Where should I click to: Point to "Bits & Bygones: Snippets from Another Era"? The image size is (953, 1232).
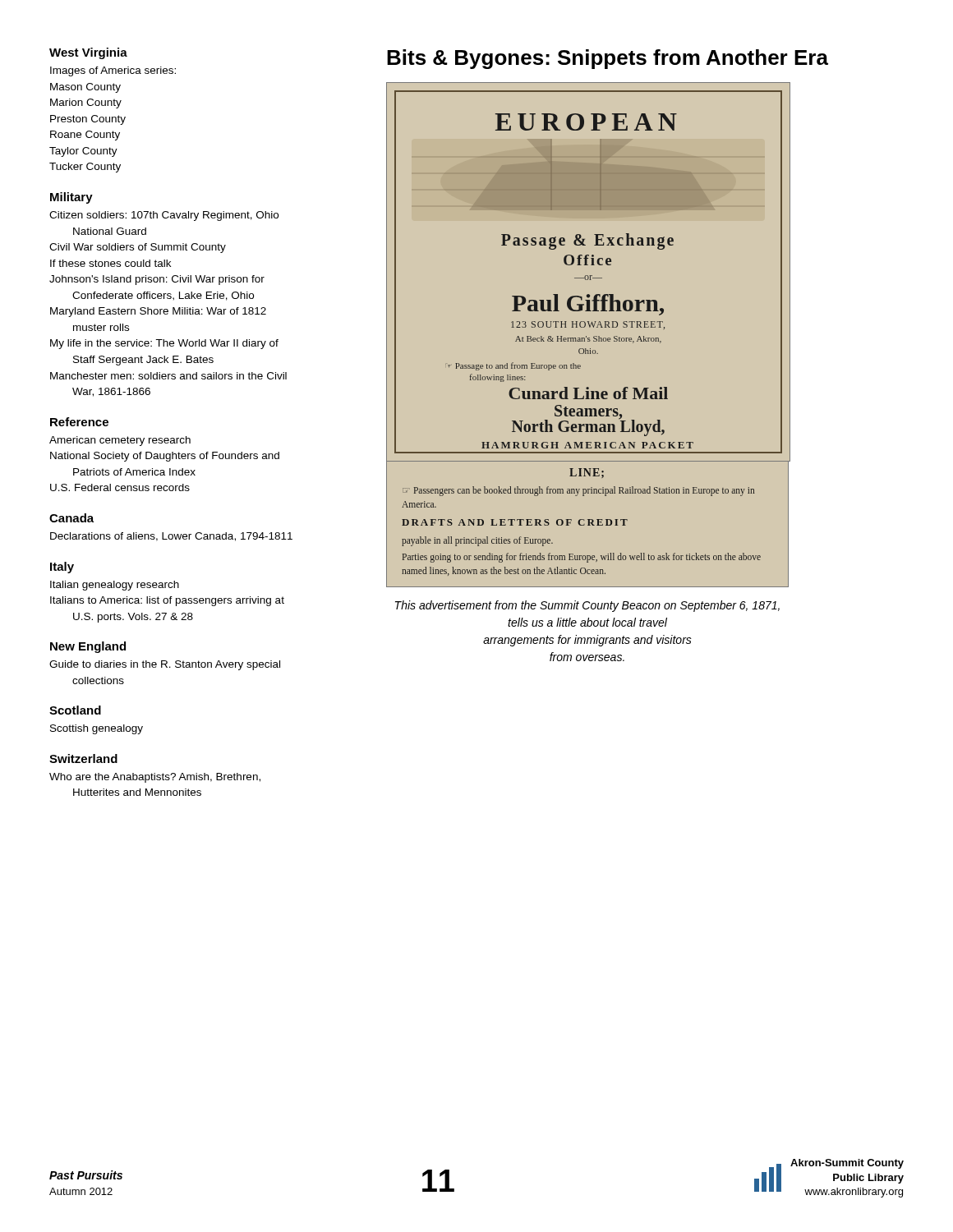tap(607, 58)
